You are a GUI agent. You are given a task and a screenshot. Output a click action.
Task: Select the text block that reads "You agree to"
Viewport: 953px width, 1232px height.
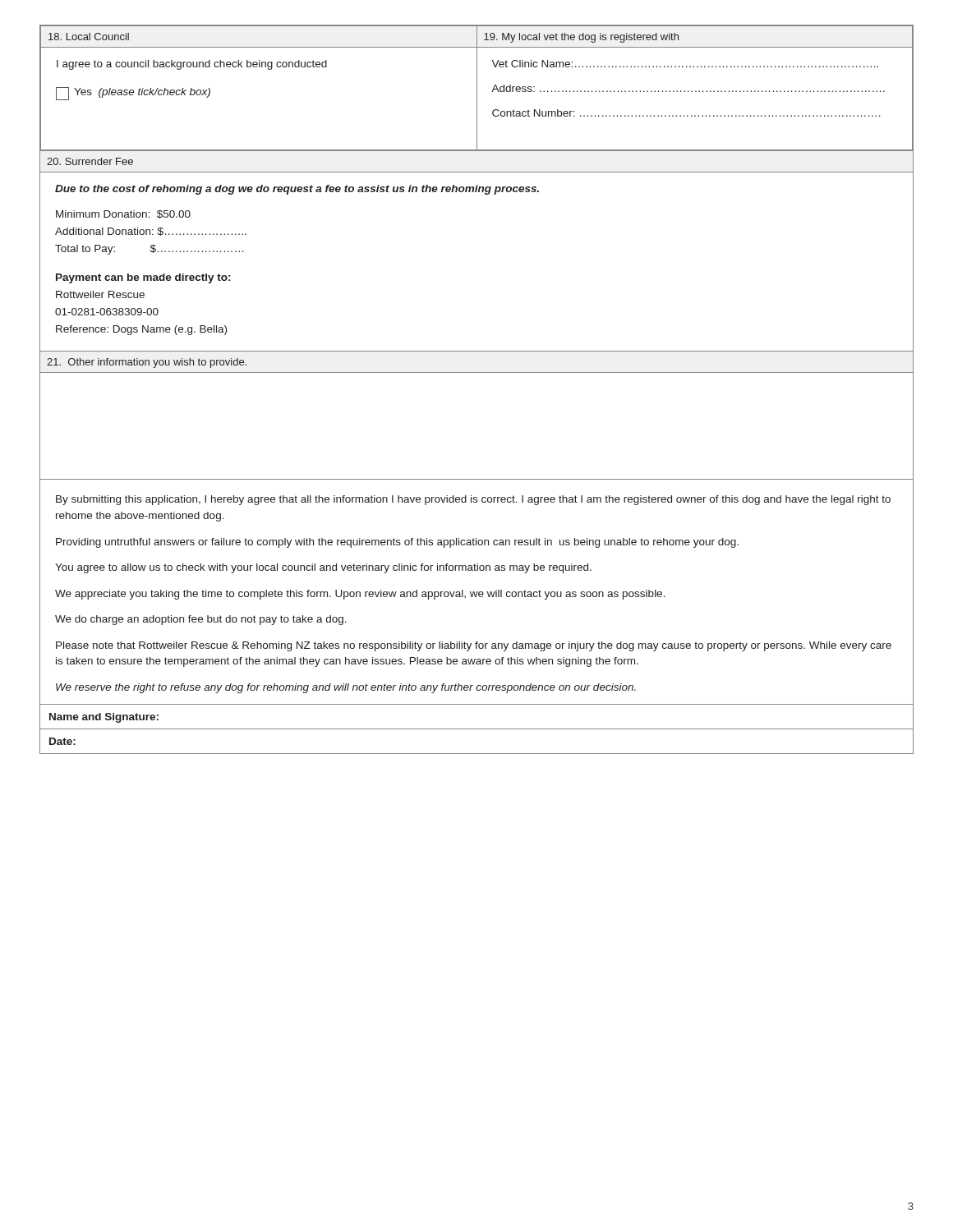[x=324, y=567]
